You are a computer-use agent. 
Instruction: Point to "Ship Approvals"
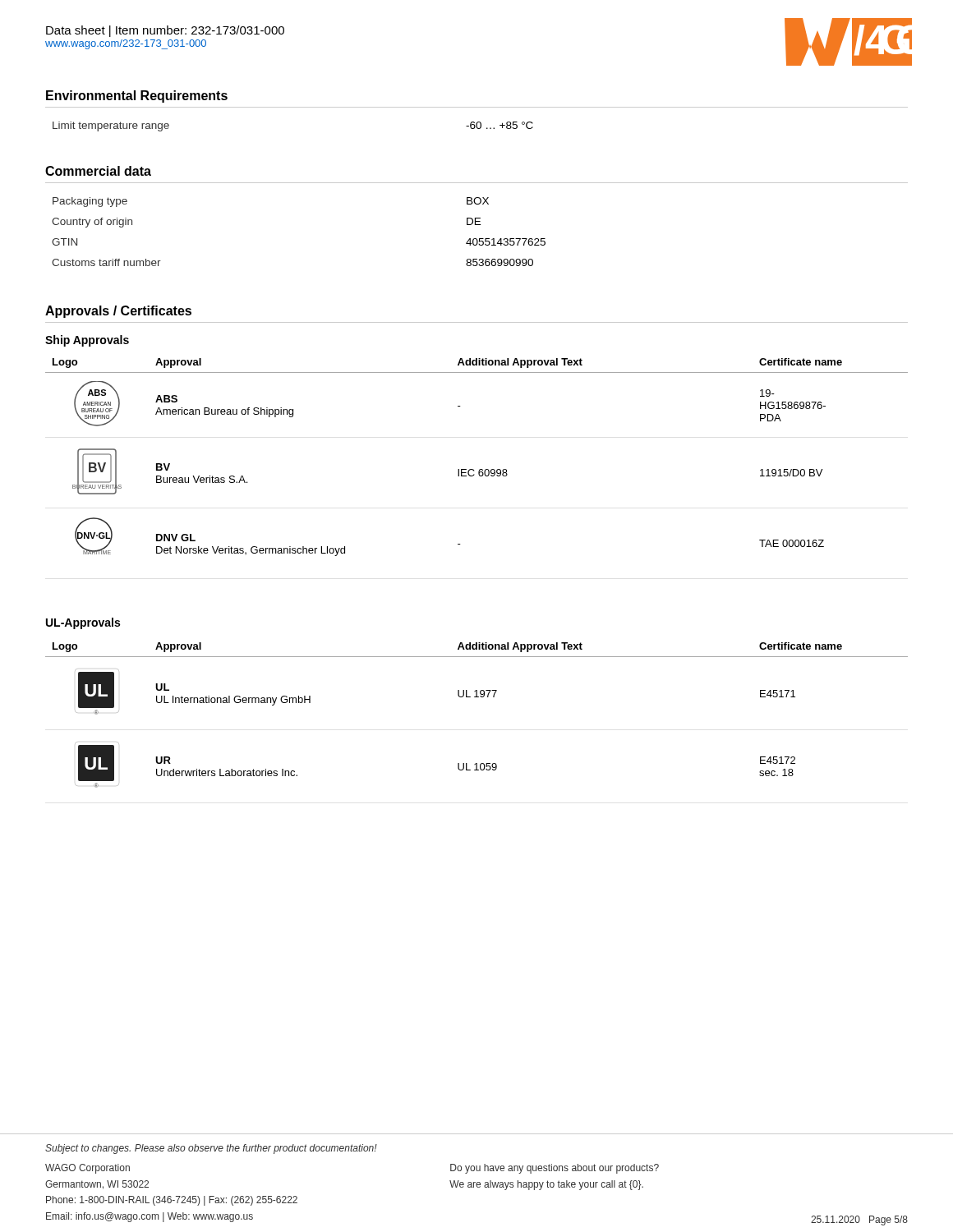(x=87, y=341)
